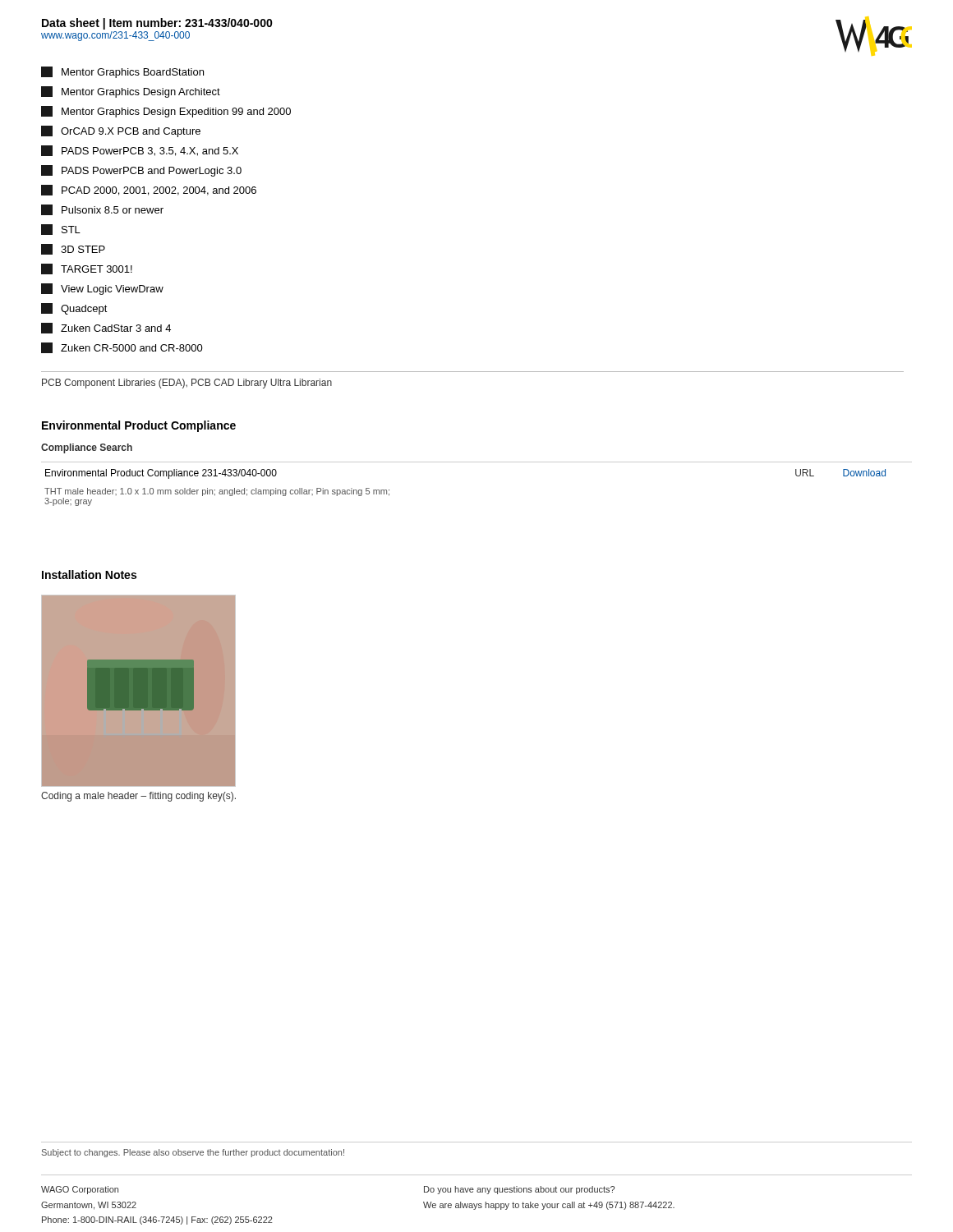Image resolution: width=953 pixels, height=1232 pixels.
Task: Find the text starting "PADS PowerPCB 3,"
Action: click(140, 151)
